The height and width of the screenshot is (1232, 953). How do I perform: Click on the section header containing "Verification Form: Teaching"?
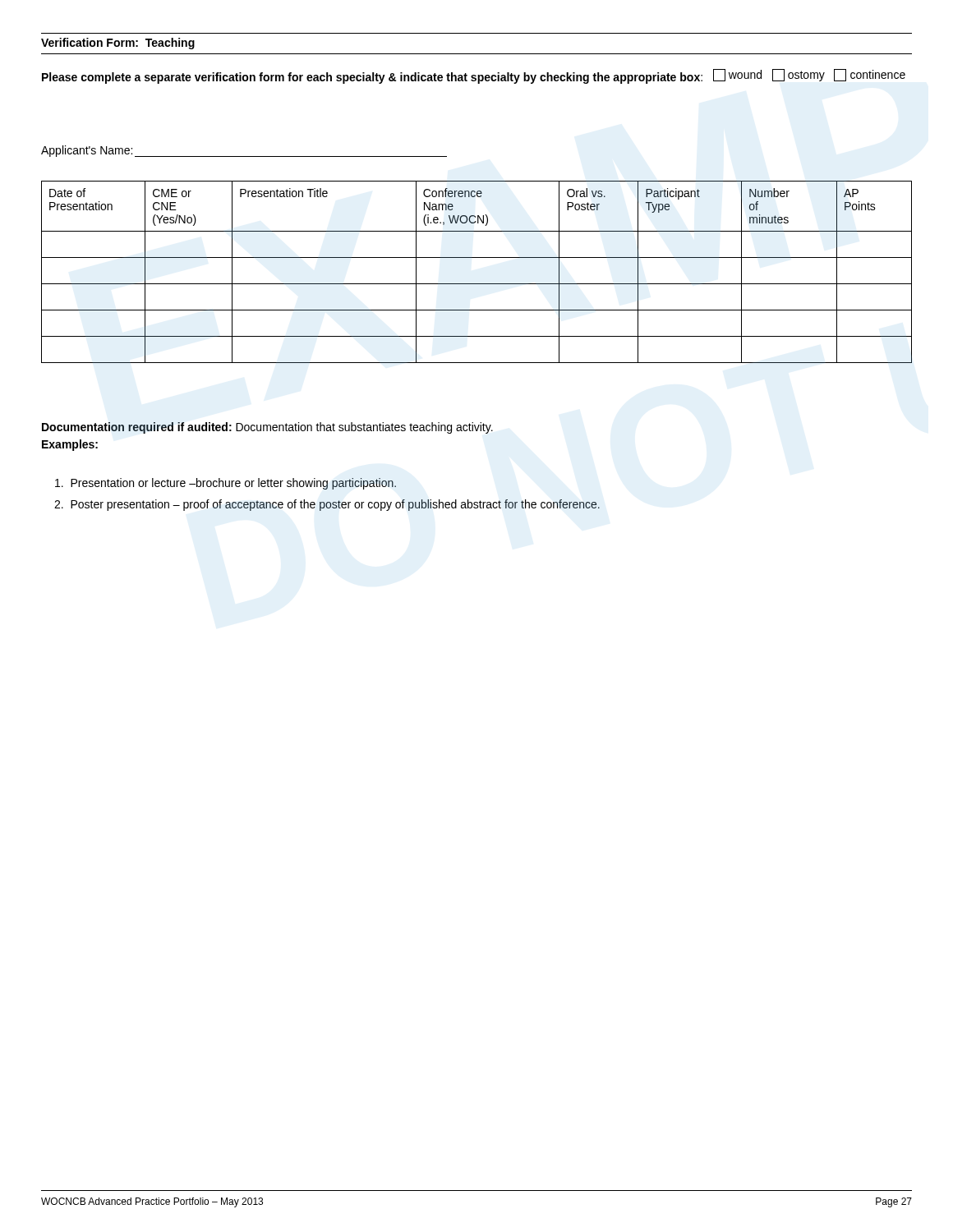point(118,43)
